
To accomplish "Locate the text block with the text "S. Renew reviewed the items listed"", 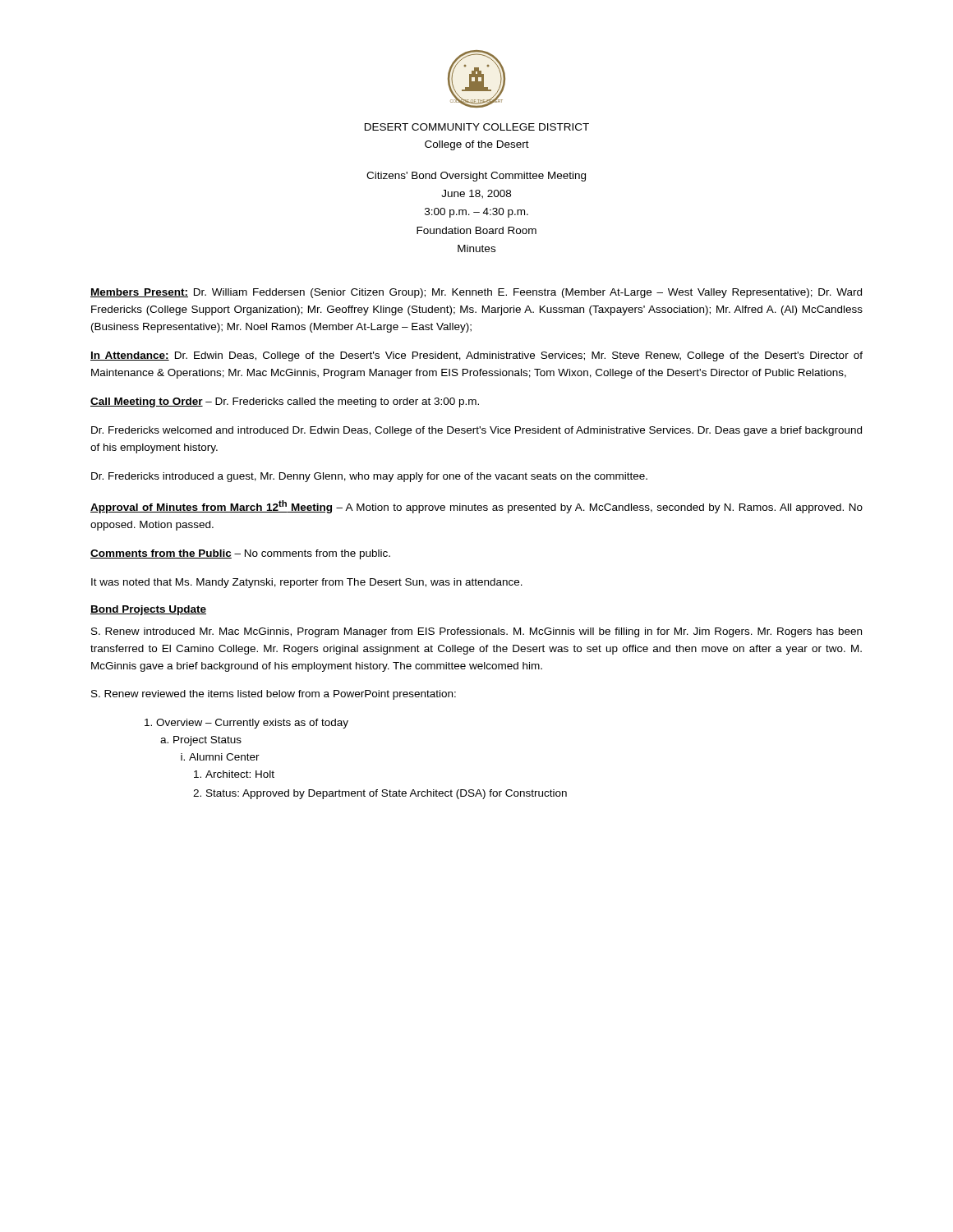I will tap(273, 694).
